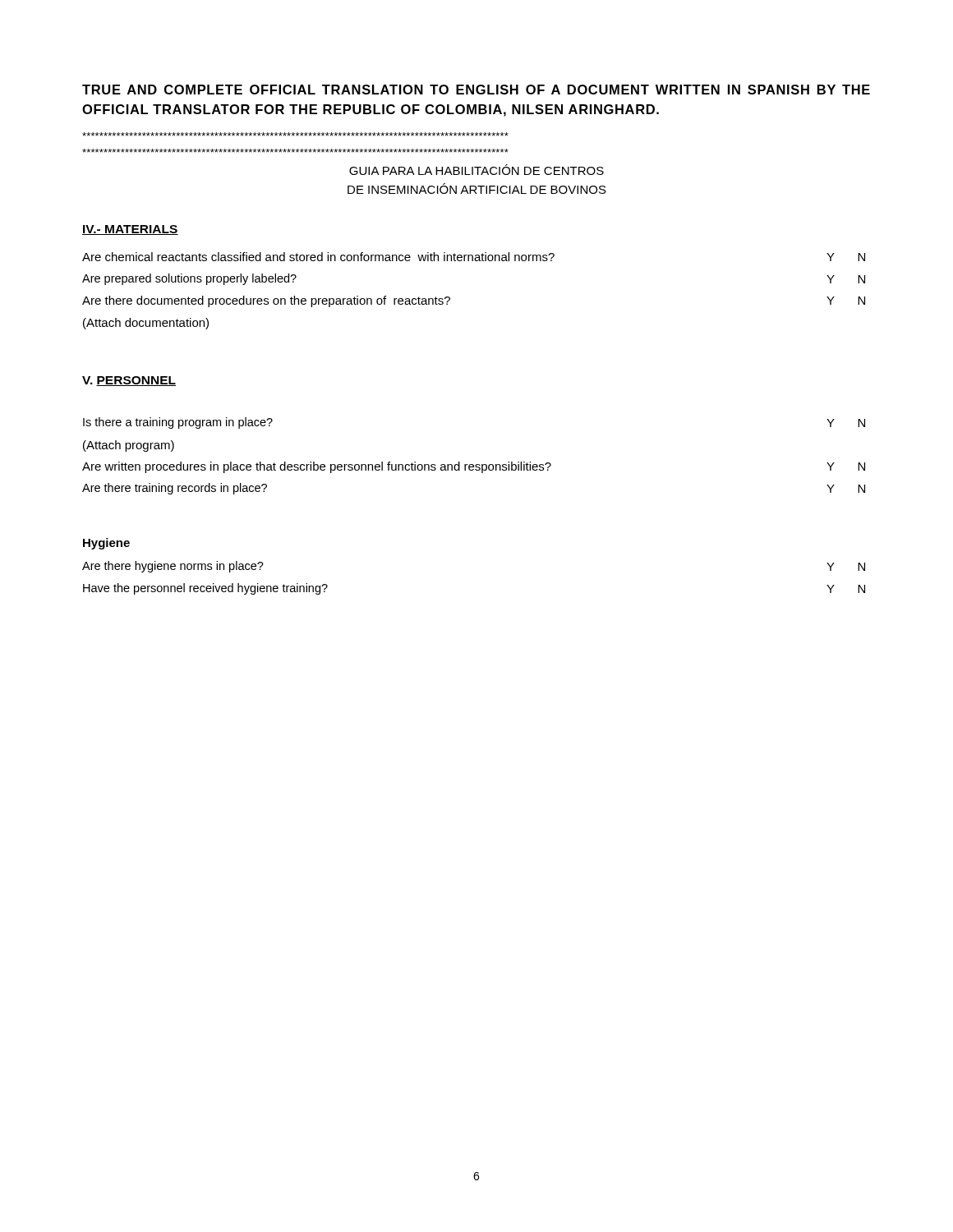Find the text starting "(Attach documentation)"
Viewport: 953px width, 1232px height.
click(x=146, y=324)
